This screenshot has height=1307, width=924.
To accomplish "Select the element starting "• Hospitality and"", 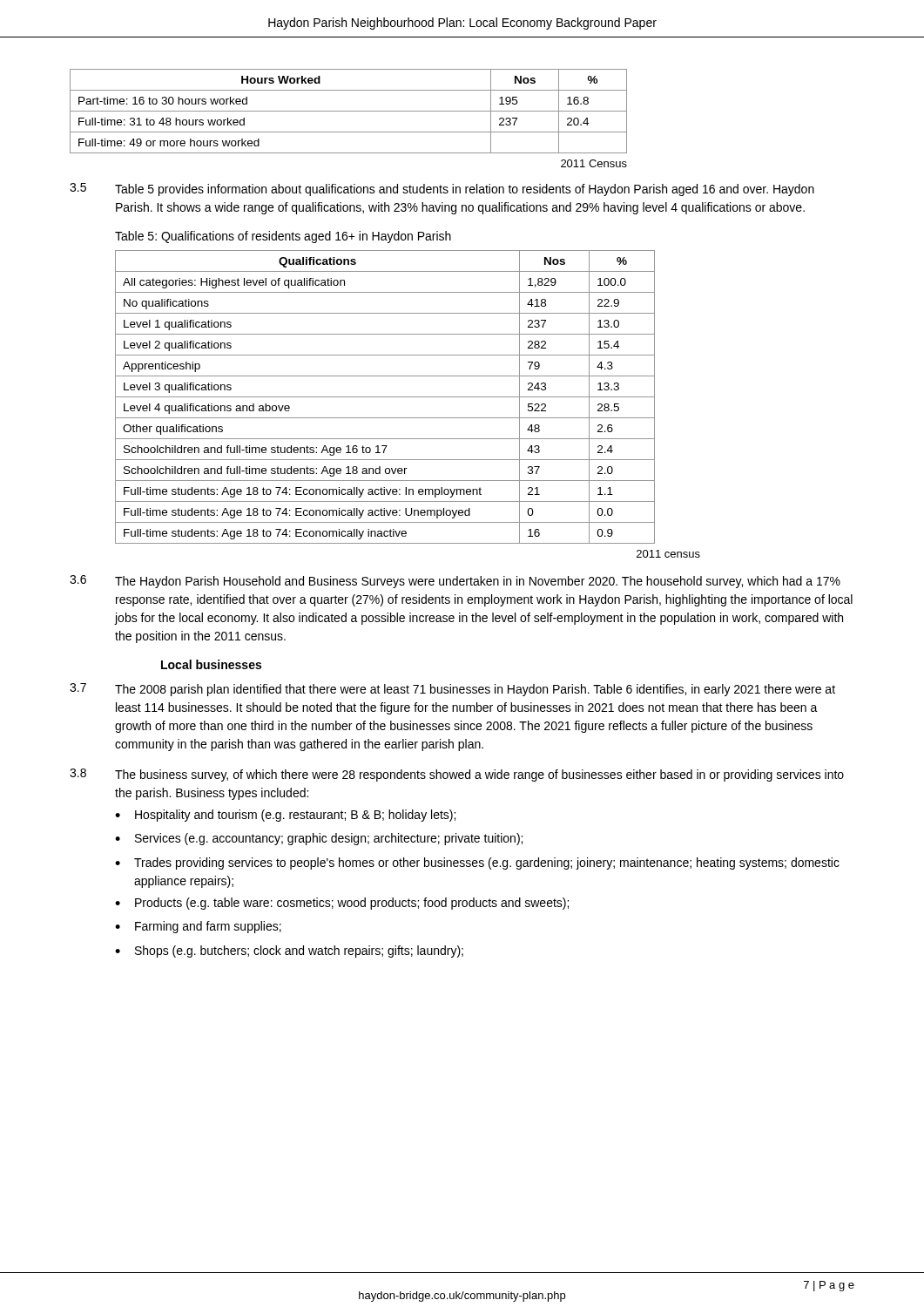I will 286,816.
